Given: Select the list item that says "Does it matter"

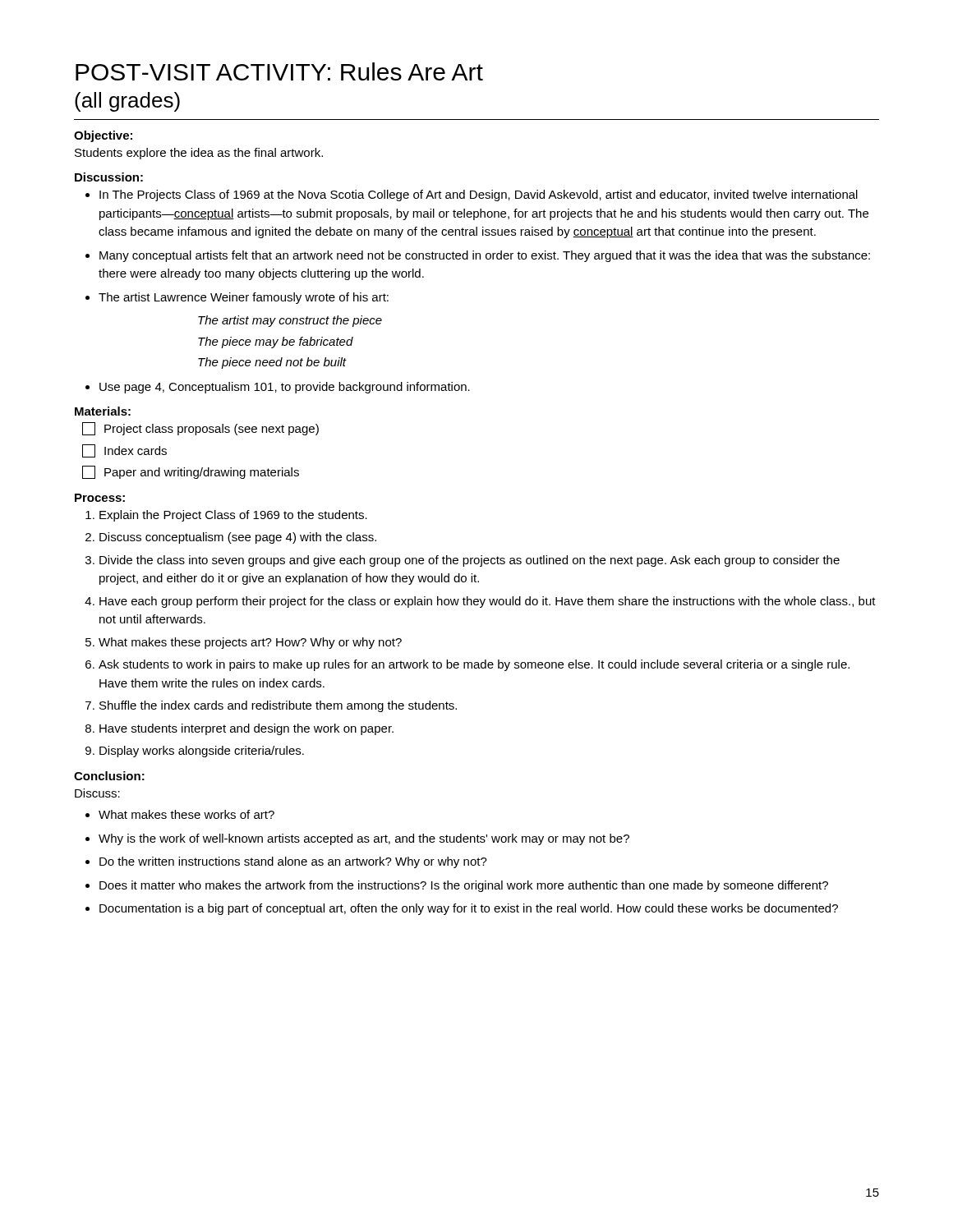Looking at the screenshot, I should [464, 885].
